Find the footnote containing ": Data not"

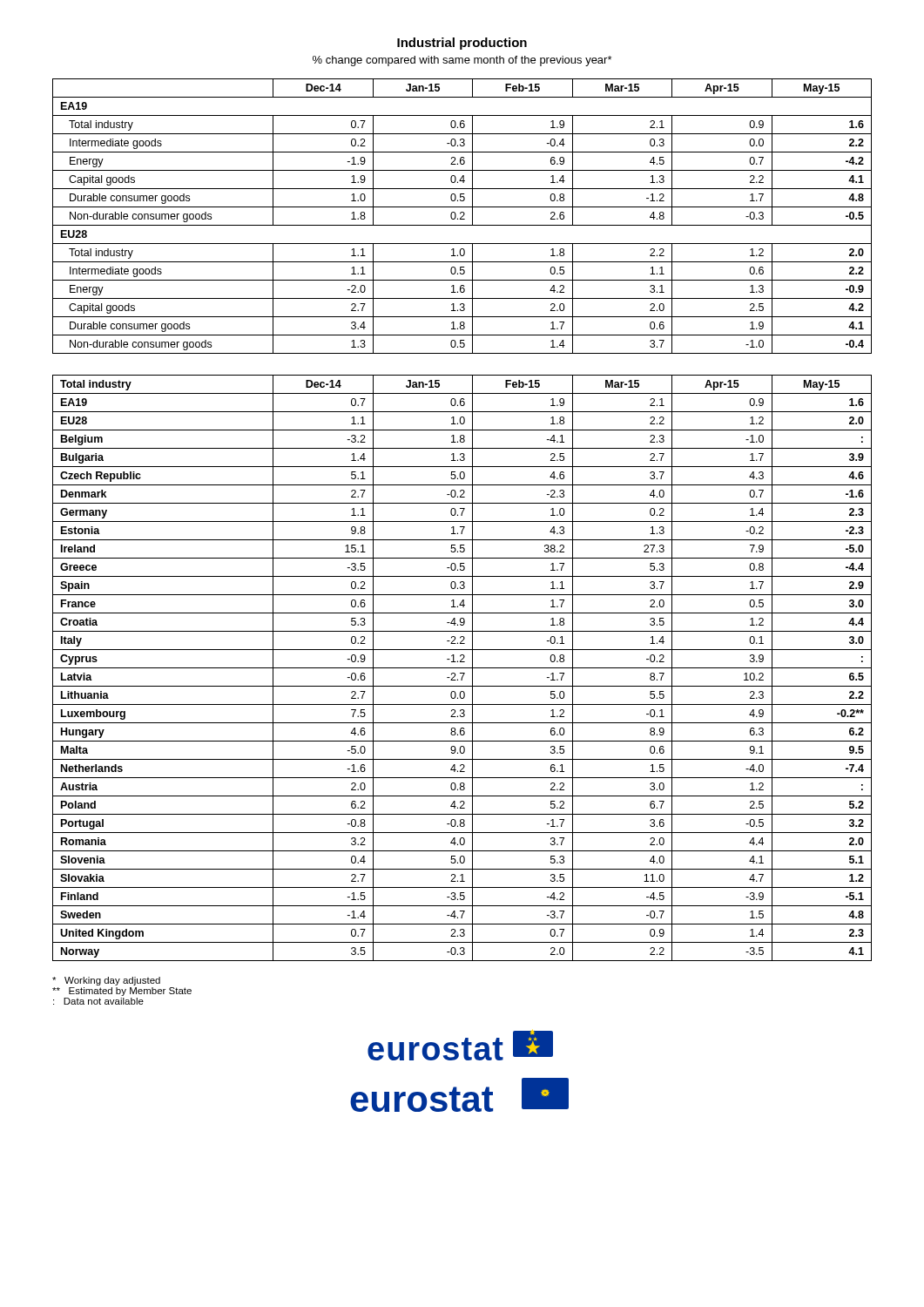pyautogui.click(x=98, y=1001)
